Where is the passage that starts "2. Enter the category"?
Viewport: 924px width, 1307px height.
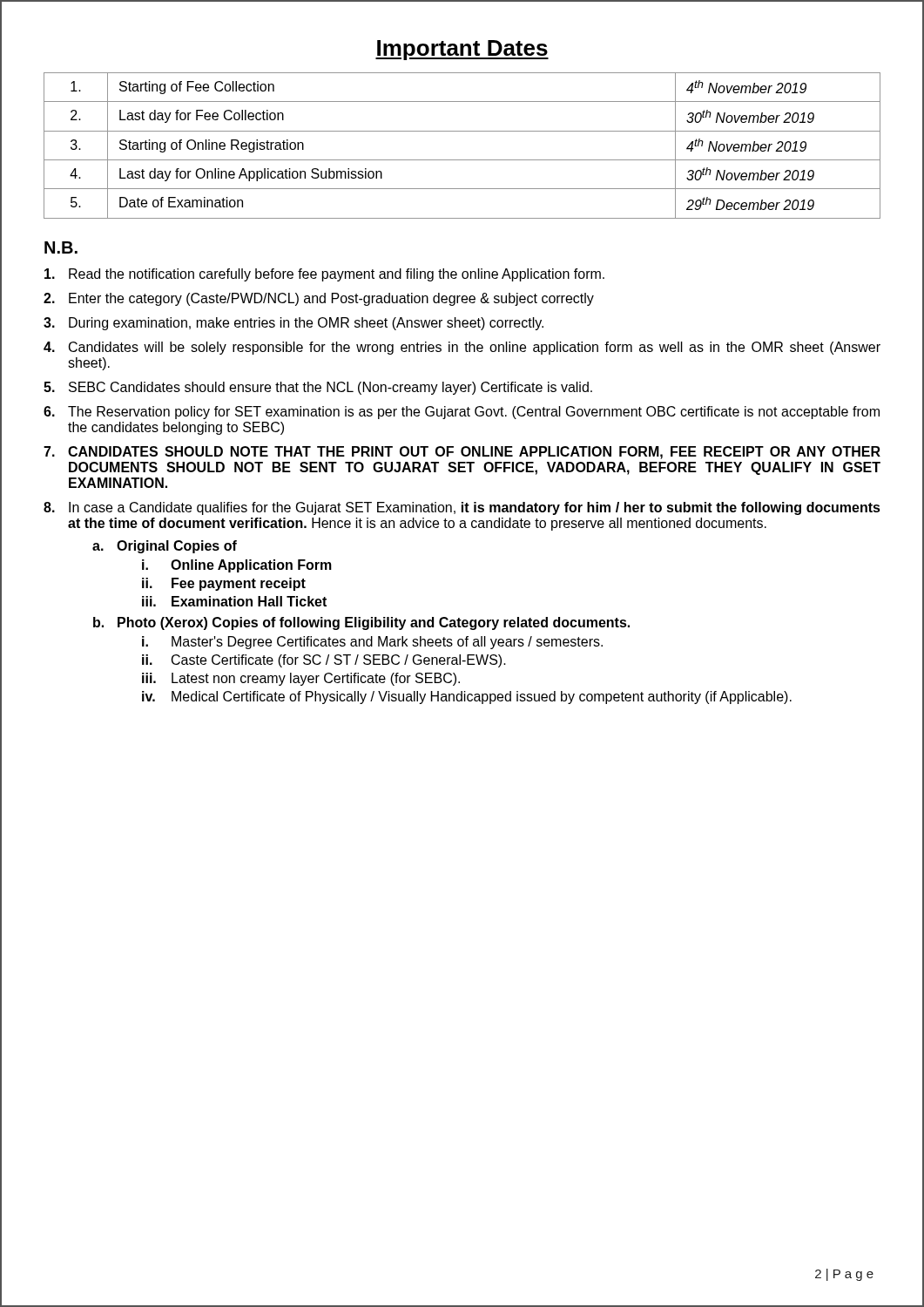(462, 299)
